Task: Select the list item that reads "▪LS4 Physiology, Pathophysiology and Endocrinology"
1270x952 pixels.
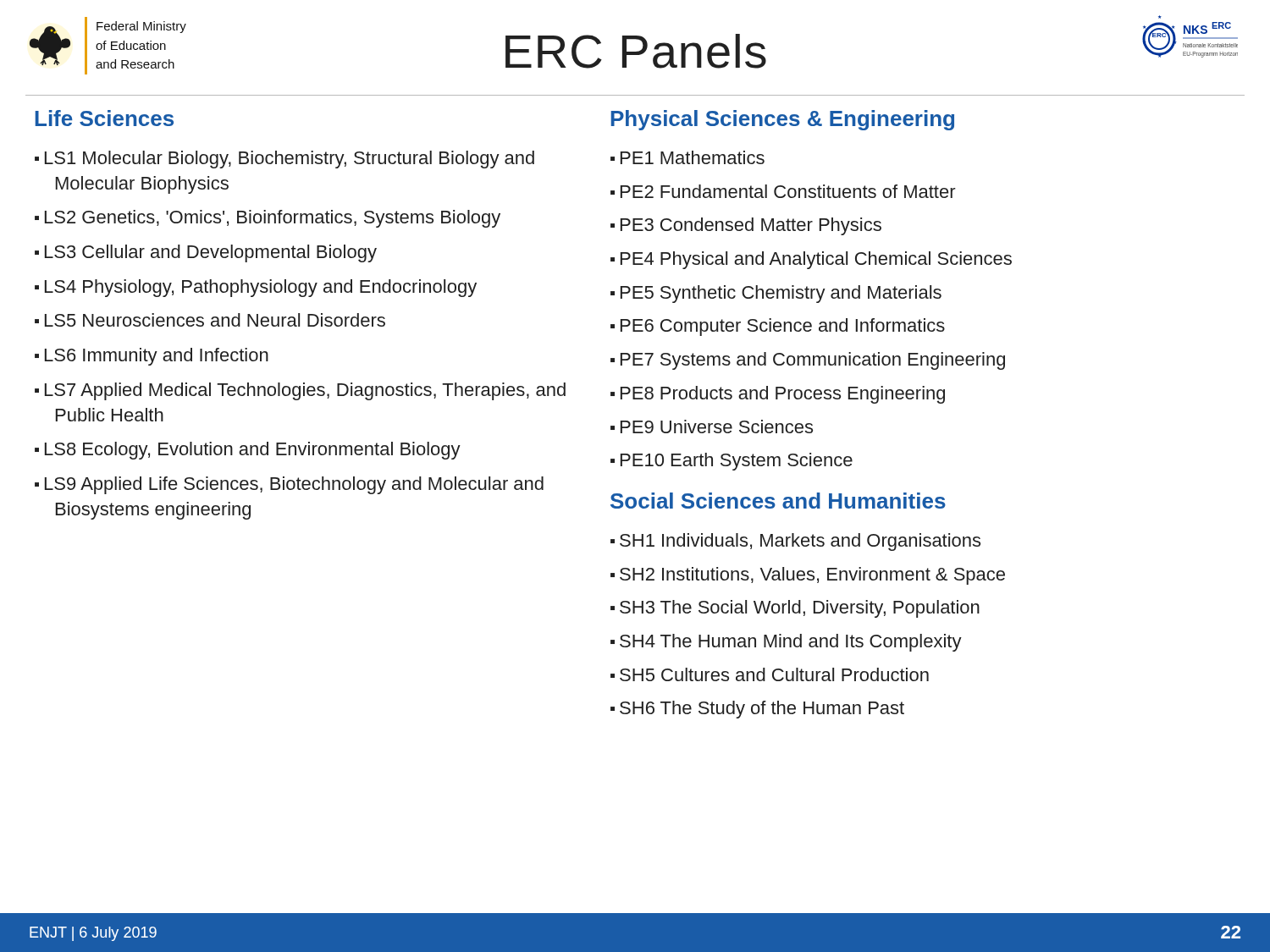Action: [255, 286]
